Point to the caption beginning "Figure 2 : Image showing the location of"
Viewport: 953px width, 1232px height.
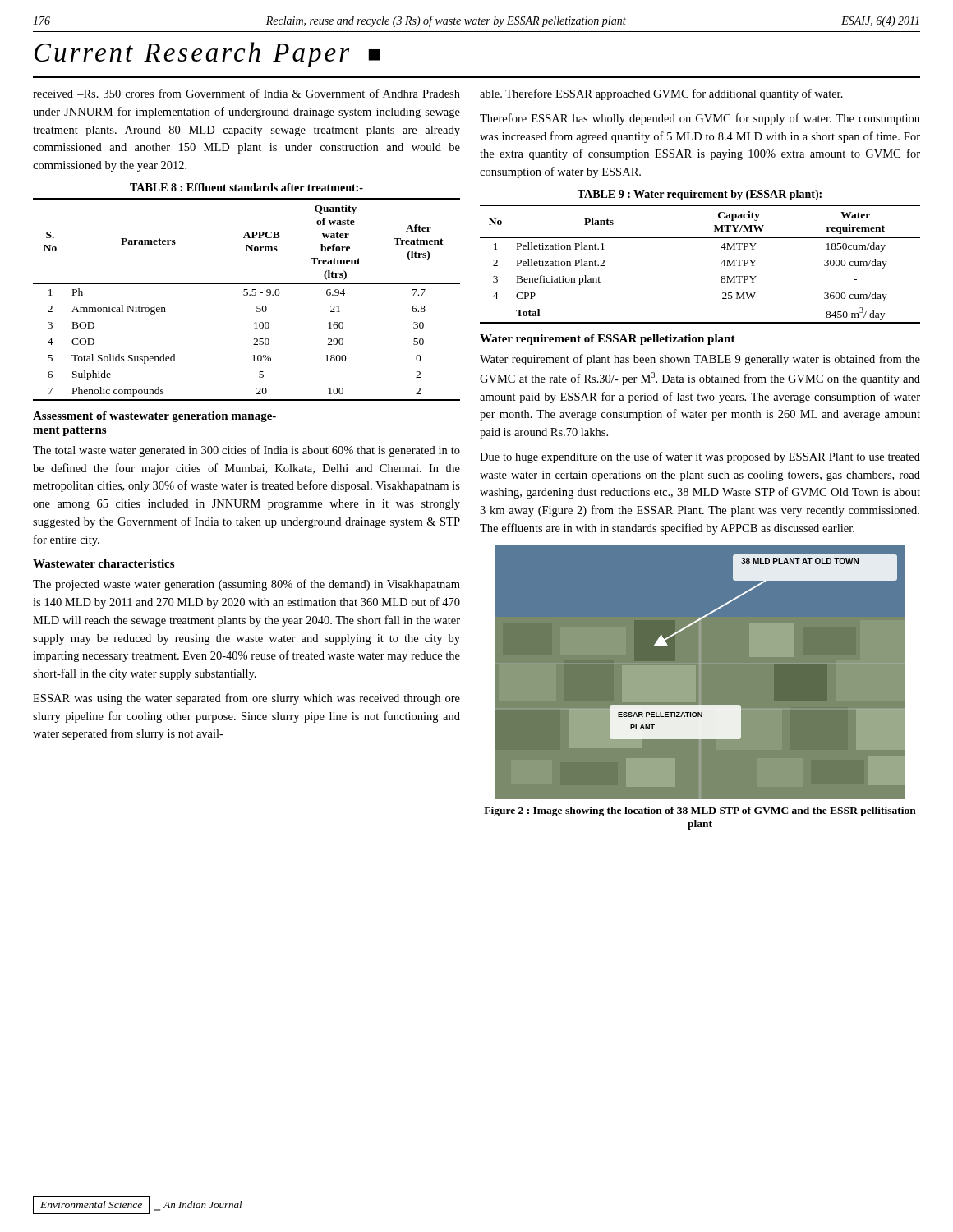(700, 817)
